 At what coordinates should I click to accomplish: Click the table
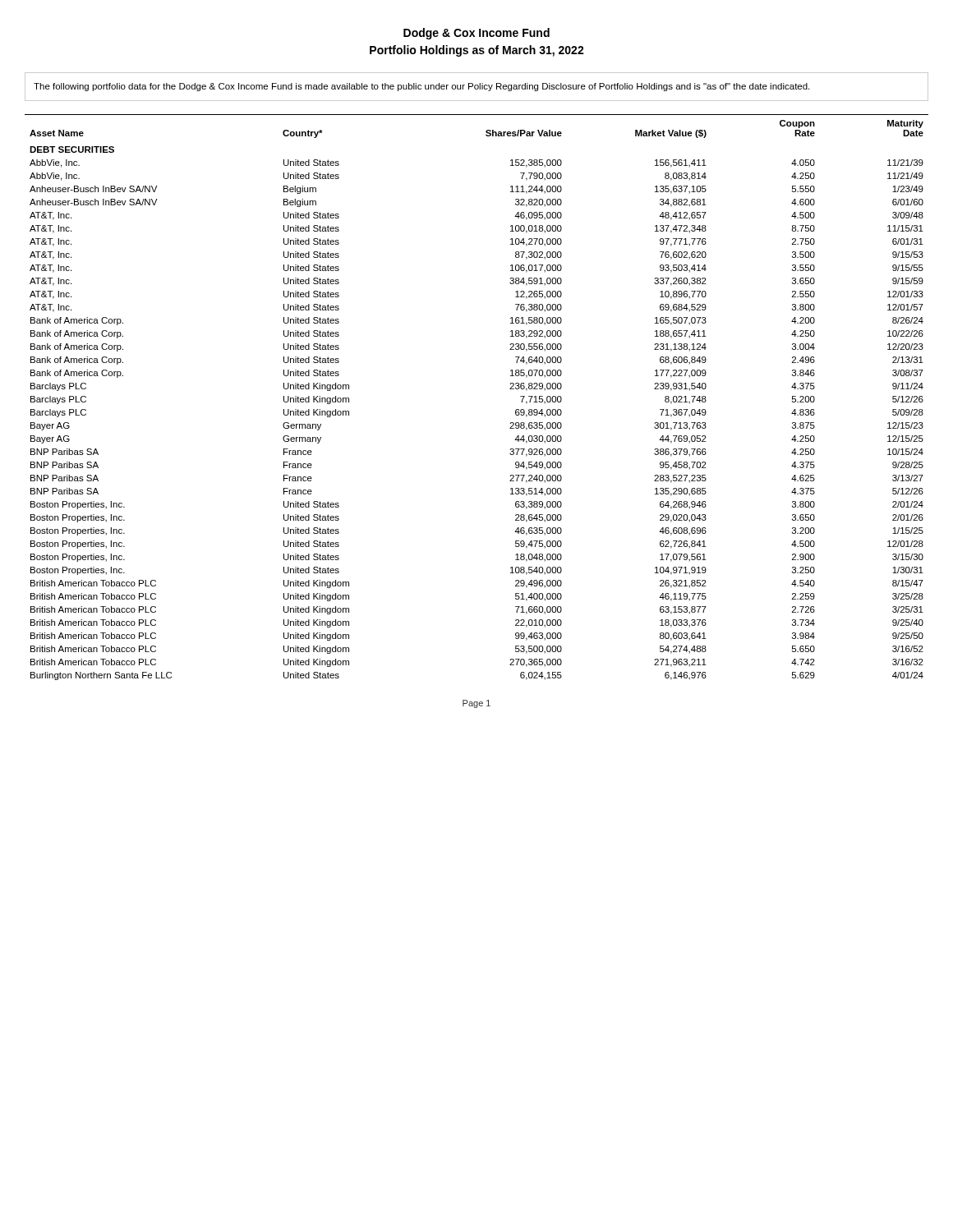[476, 398]
